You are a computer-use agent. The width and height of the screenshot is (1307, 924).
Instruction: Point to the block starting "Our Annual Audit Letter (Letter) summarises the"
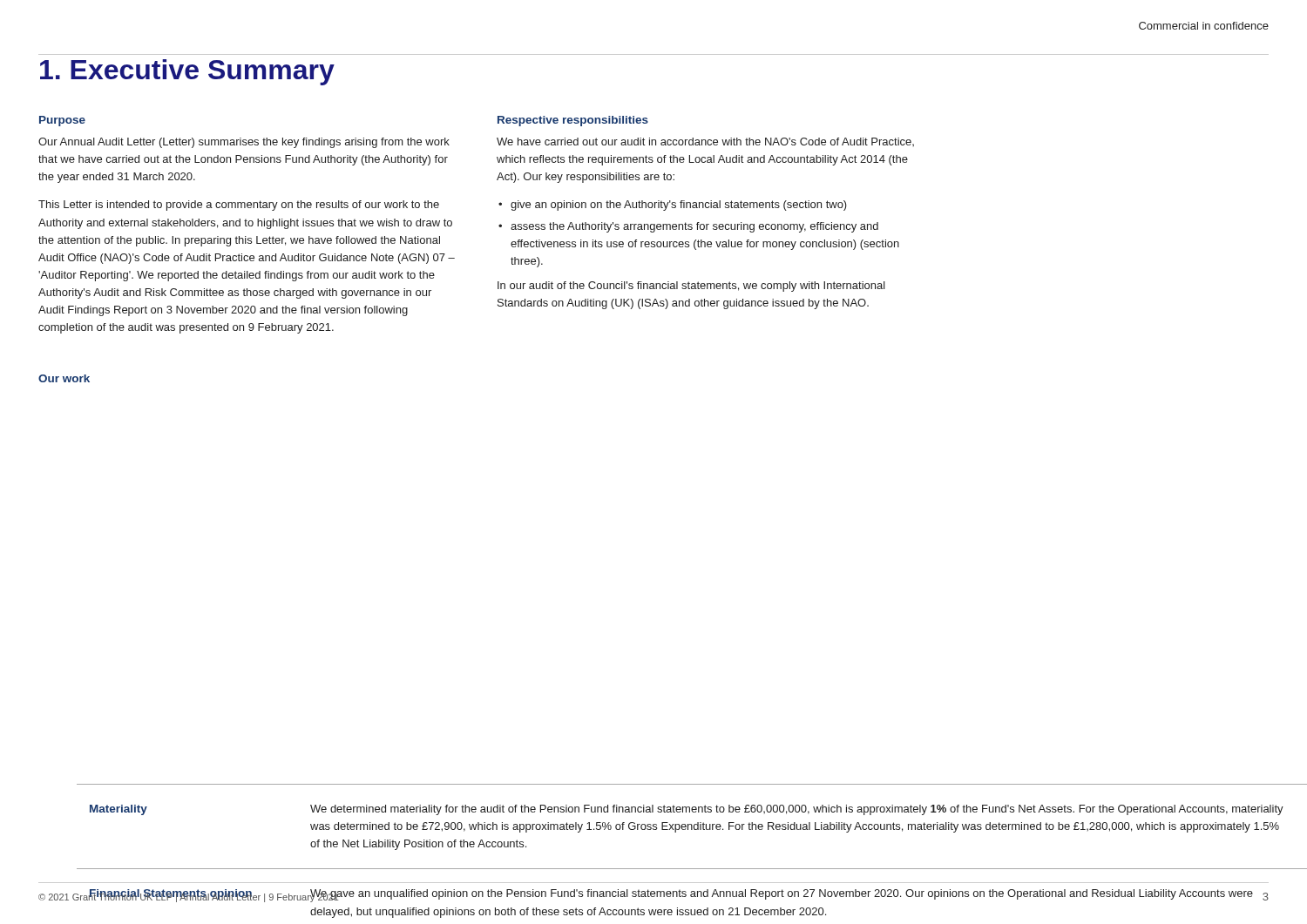(x=244, y=159)
